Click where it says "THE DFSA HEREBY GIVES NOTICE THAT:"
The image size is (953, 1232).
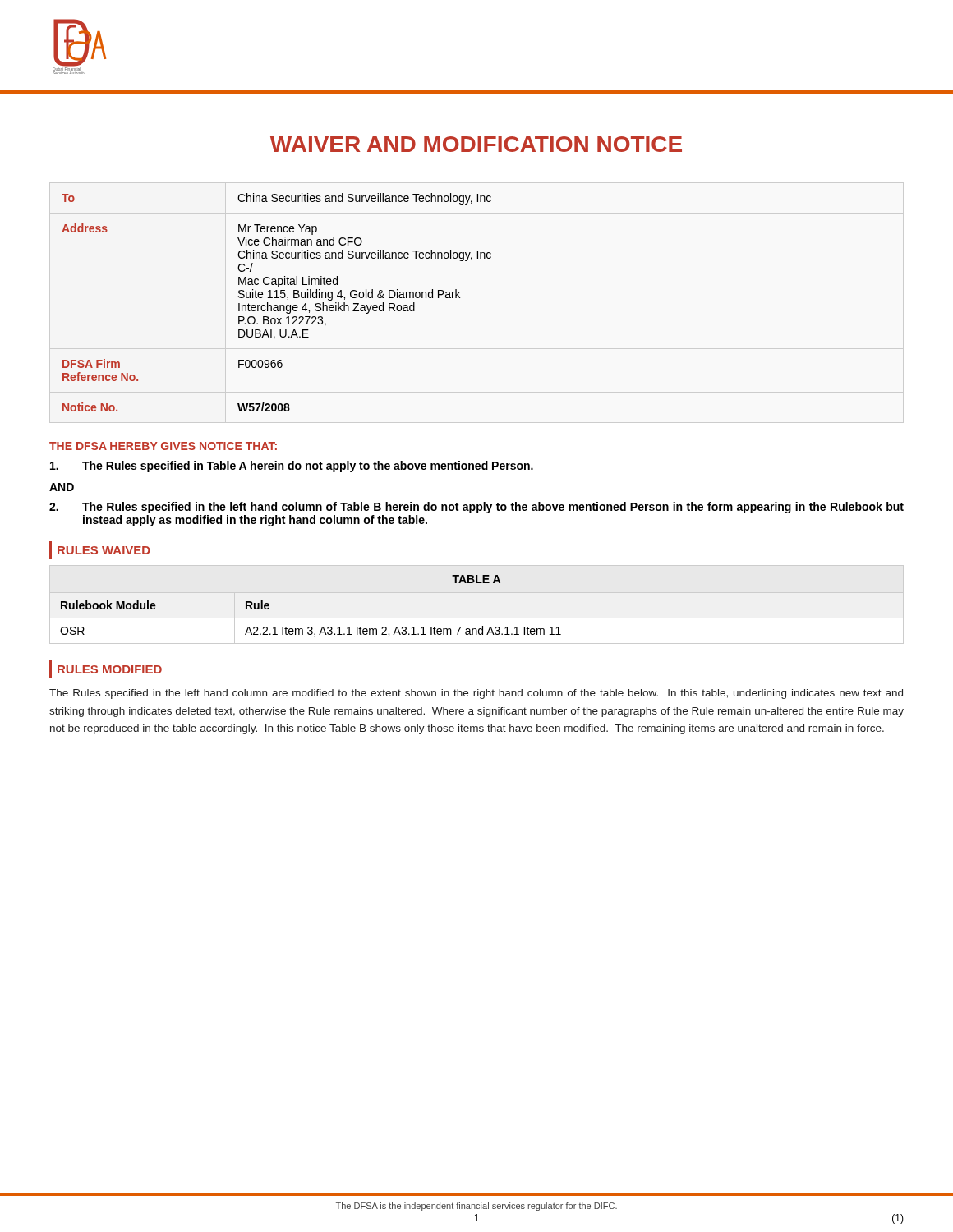pyautogui.click(x=164, y=446)
